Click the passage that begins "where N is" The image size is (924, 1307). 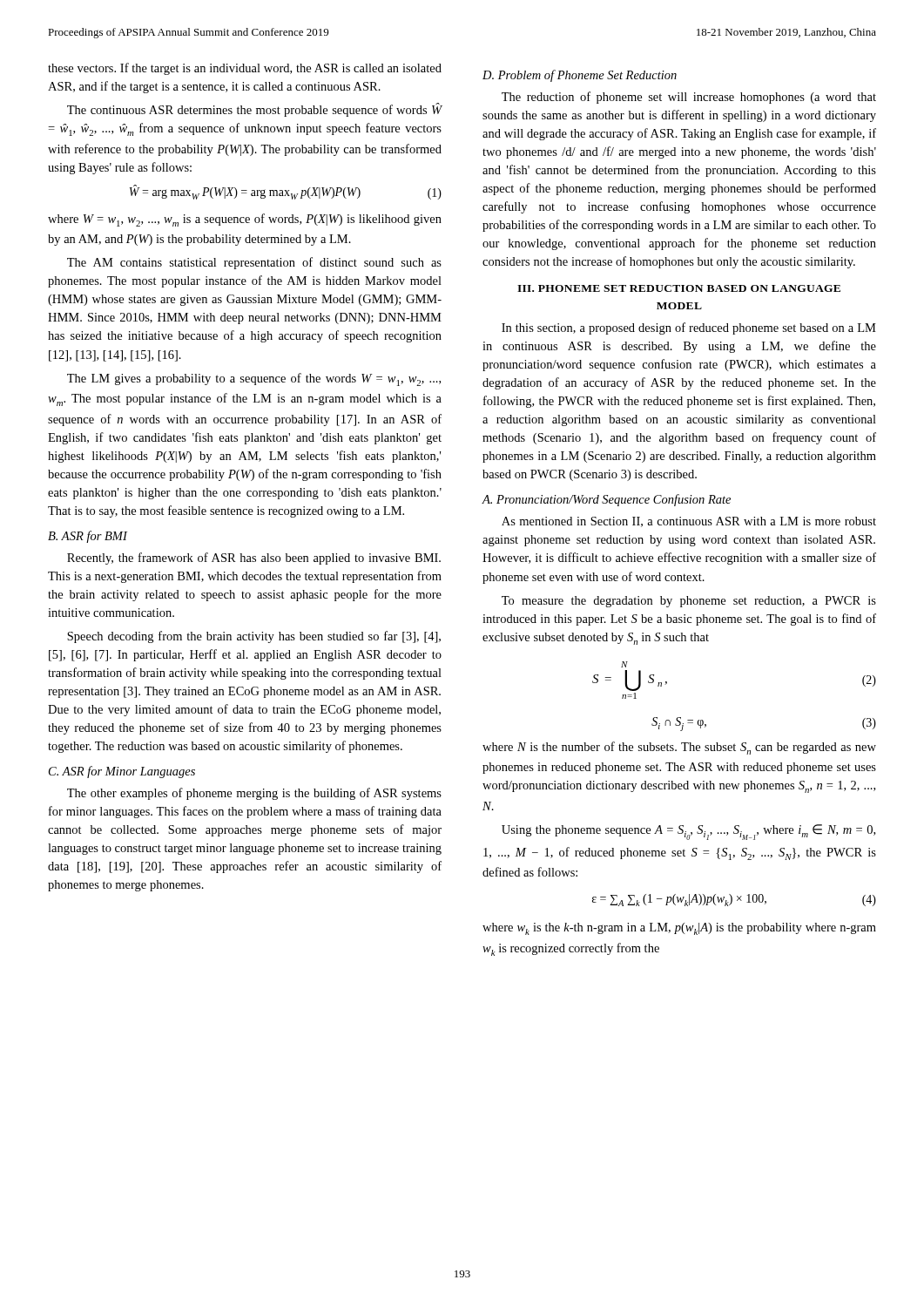tap(679, 748)
